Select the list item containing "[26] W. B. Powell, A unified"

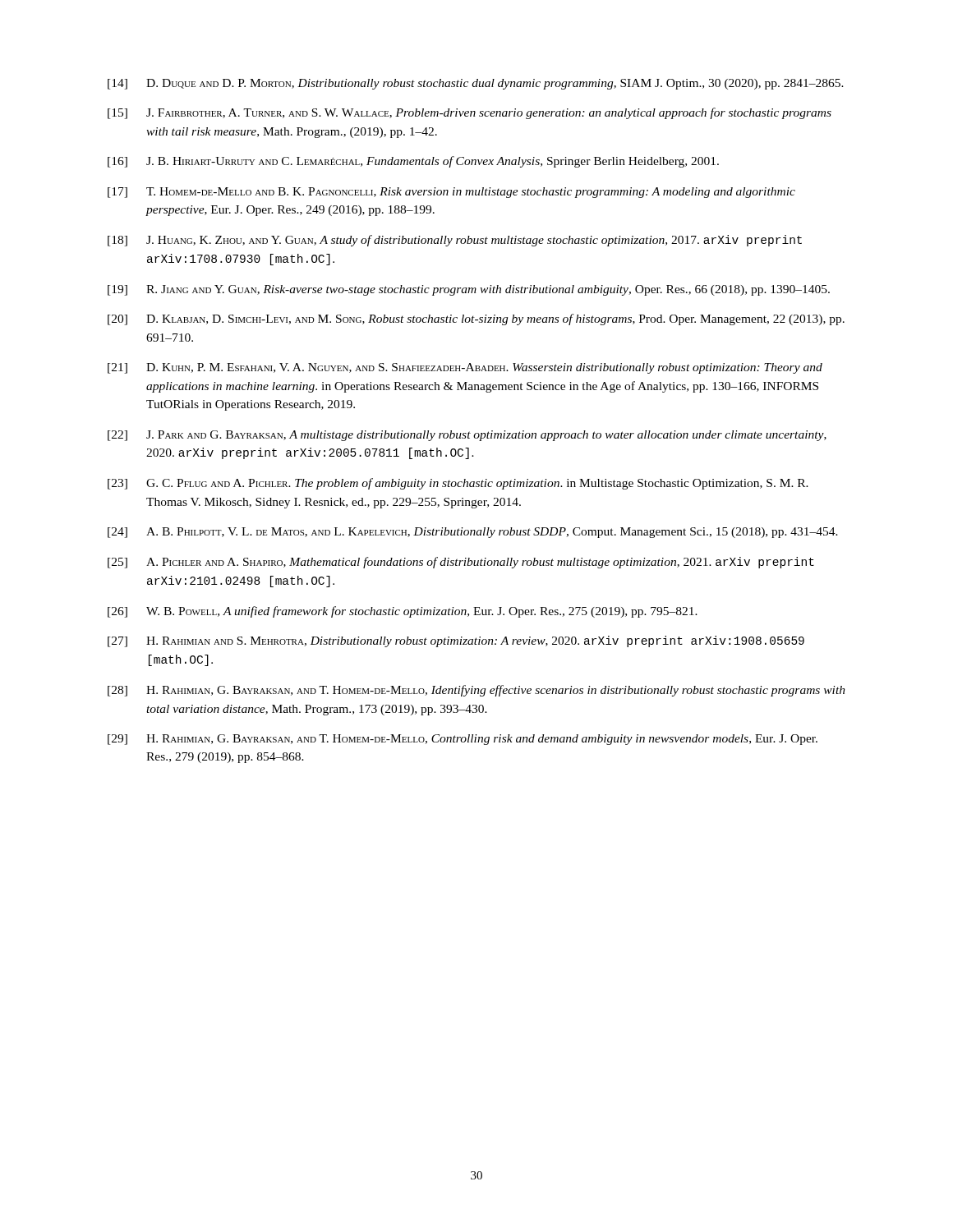[476, 611]
